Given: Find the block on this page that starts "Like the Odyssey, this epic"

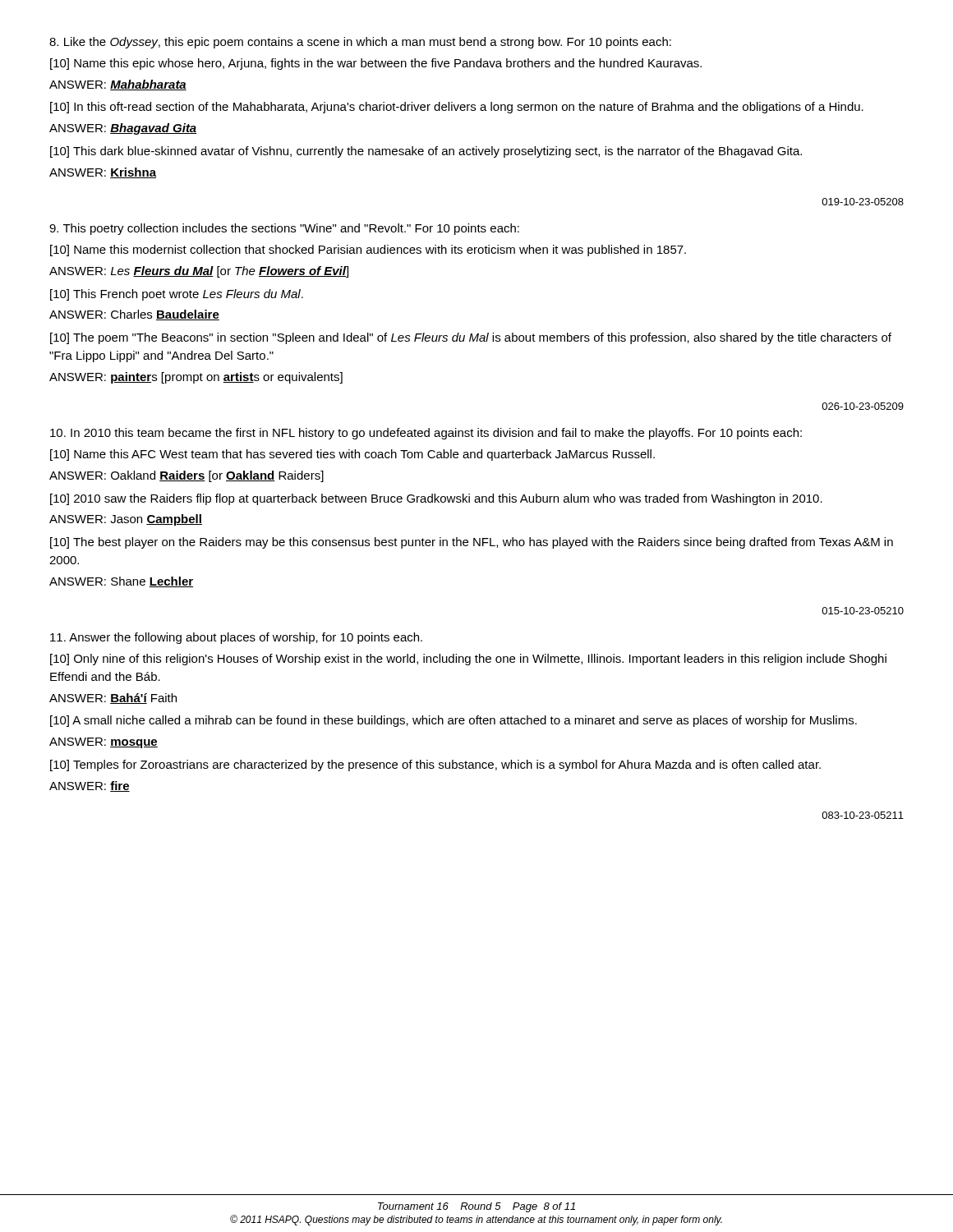Looking at the screenshot, I should (x=476, y=107).
